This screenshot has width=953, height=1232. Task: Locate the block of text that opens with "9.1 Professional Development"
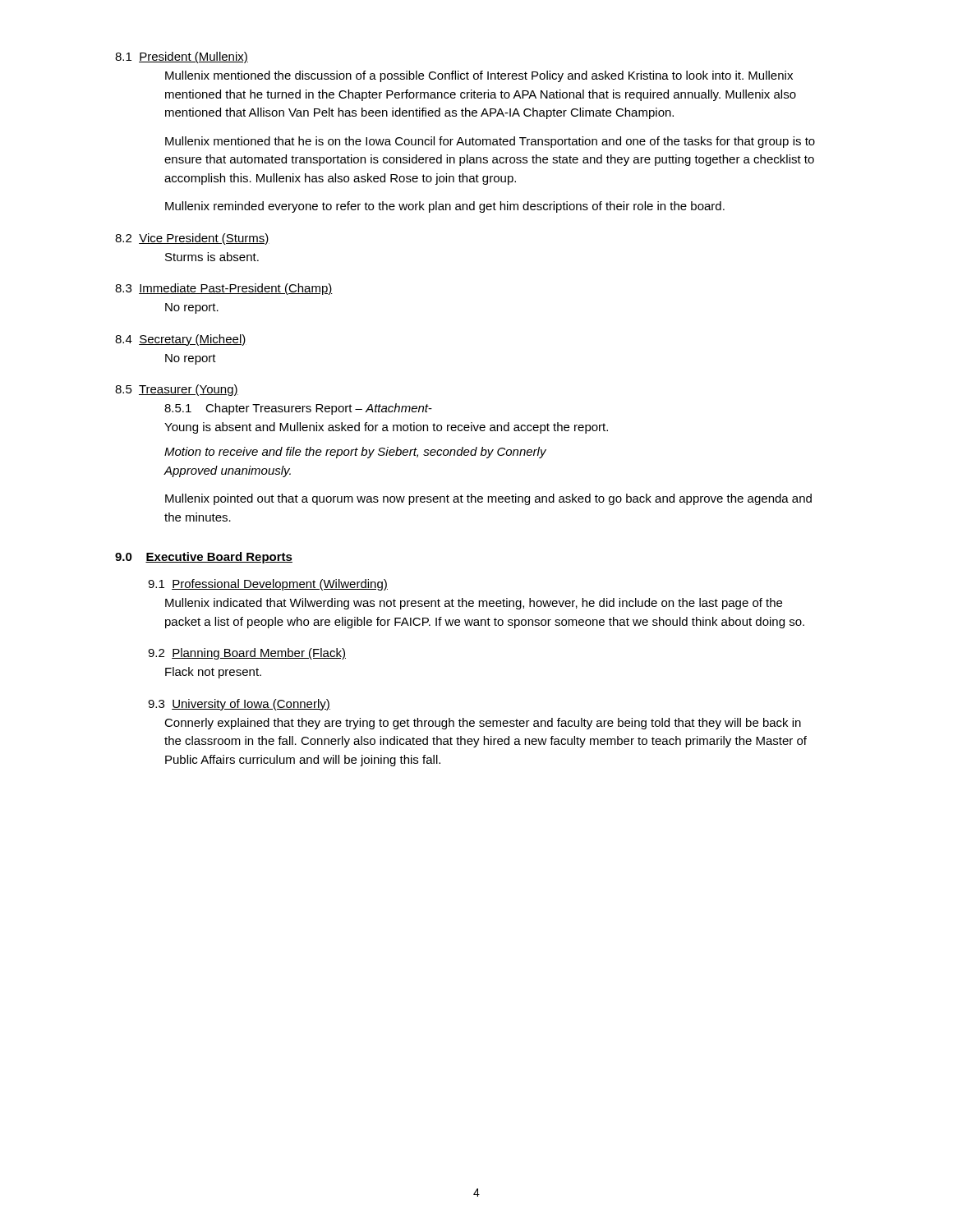485,604
